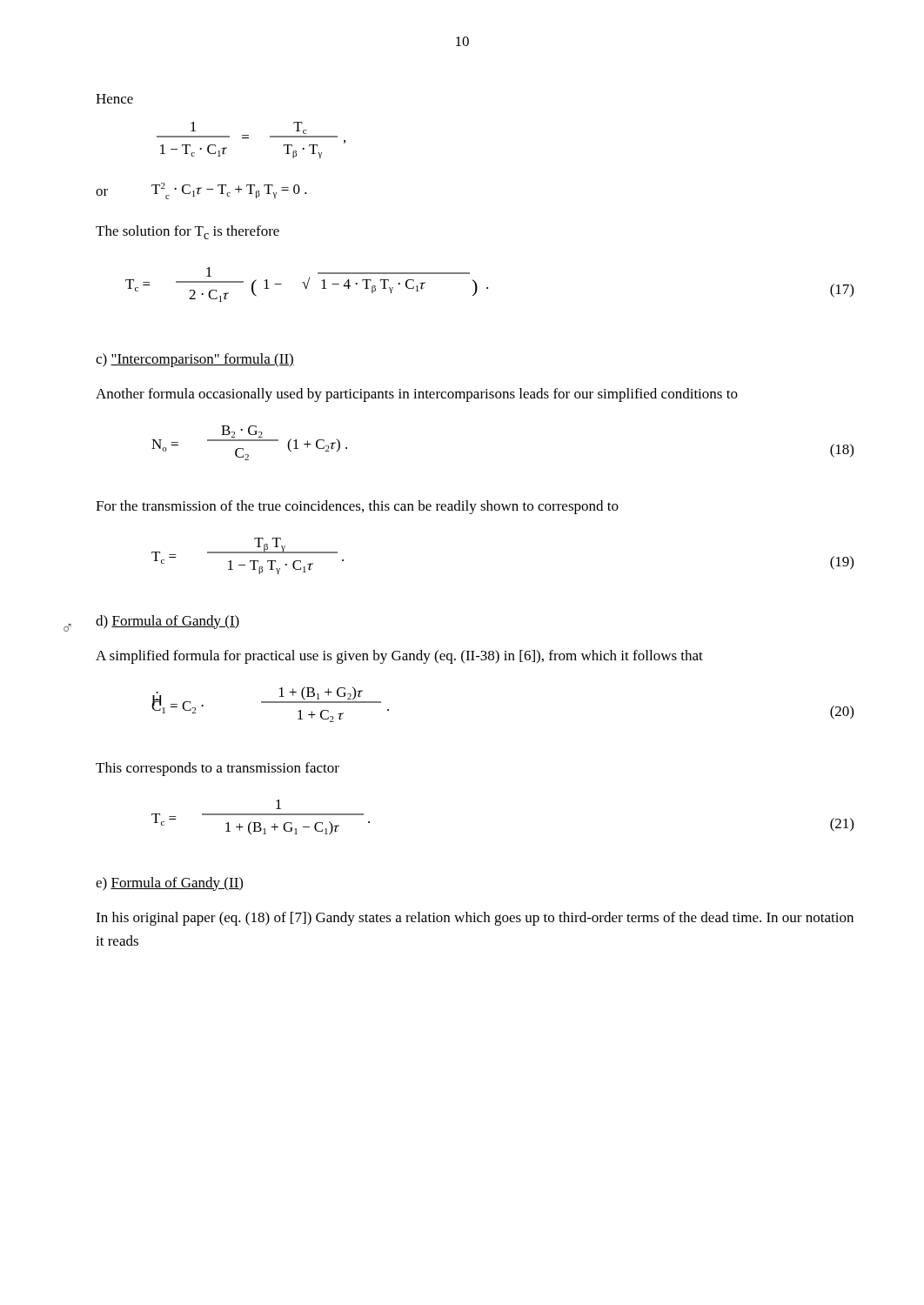Locate the text block that says "In his original paper (eq. (18) of [7])"

click(475, 929)
